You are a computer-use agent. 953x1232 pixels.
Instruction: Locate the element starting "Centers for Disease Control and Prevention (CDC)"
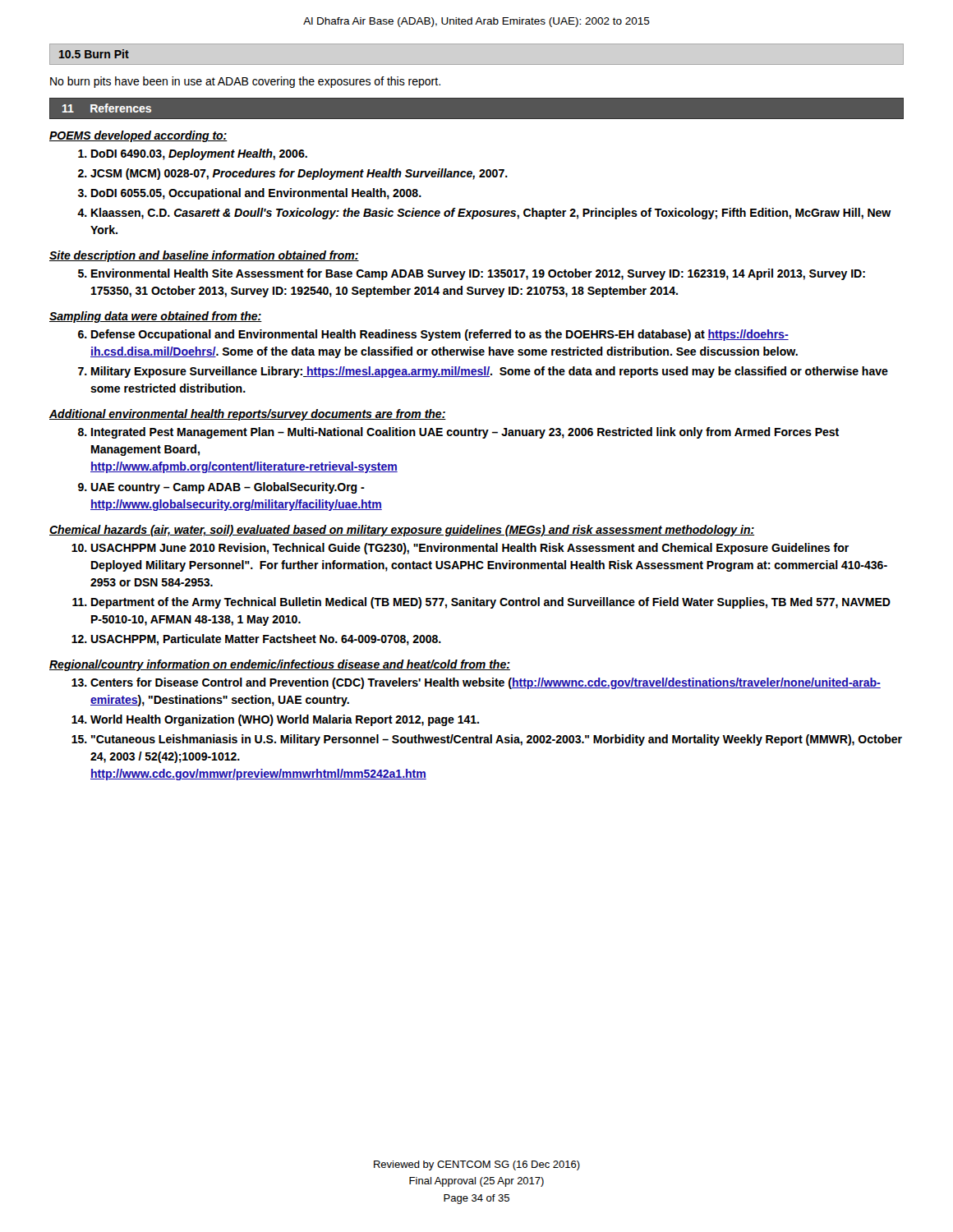tap(485, 691)
